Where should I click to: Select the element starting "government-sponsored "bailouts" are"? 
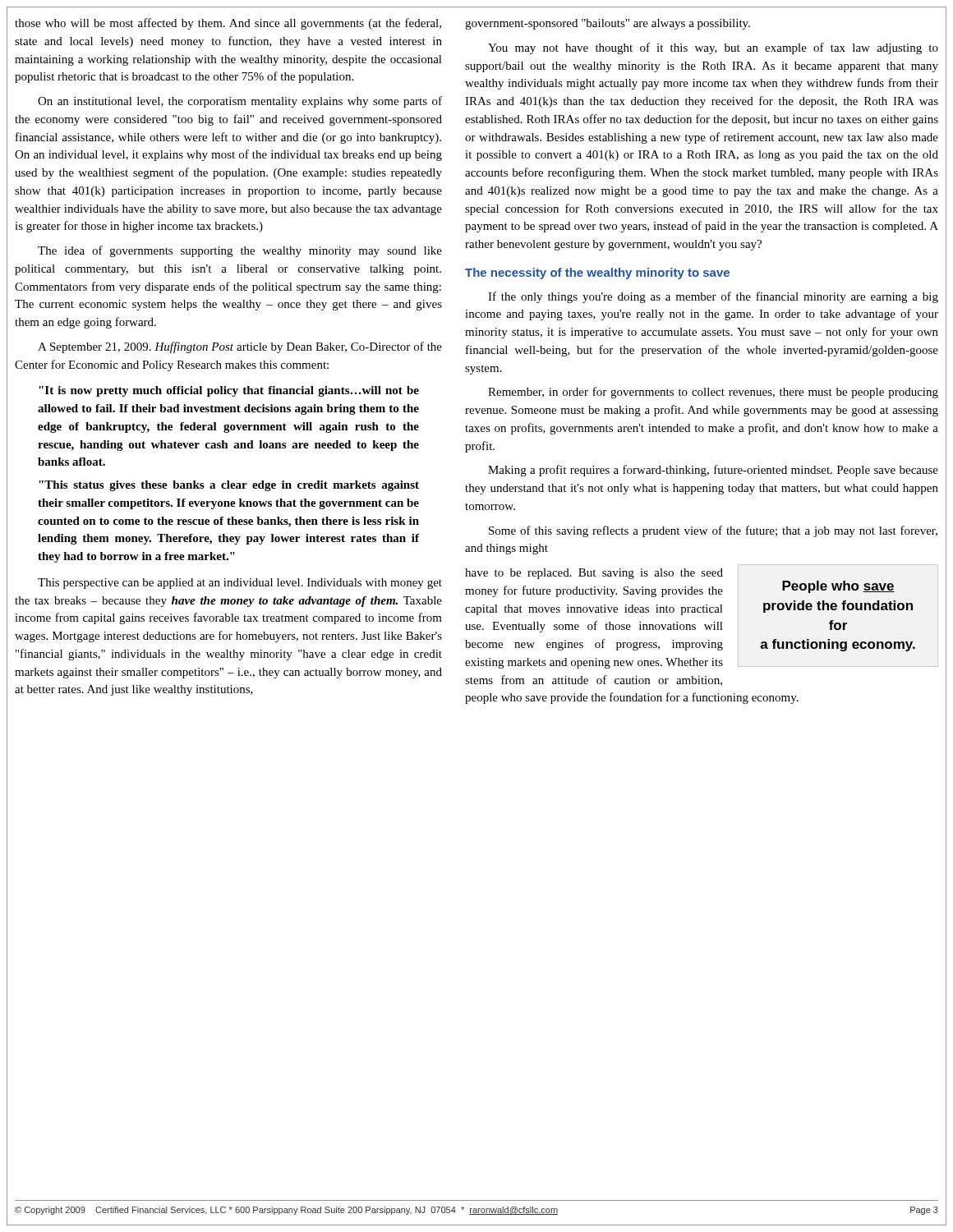pyautogui.click(x=702, y=134)
